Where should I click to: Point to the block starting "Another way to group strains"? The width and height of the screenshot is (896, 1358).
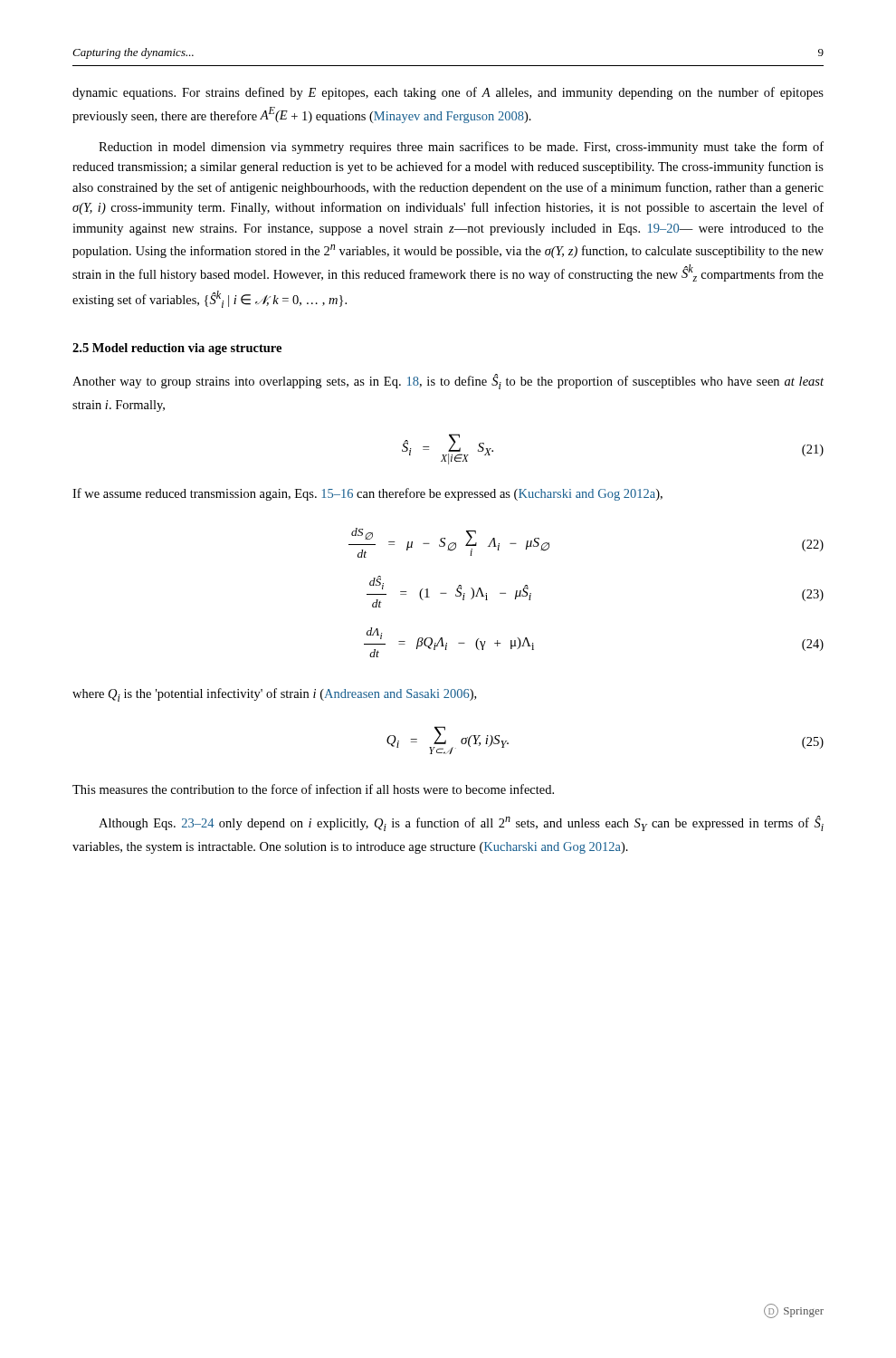[448, 393]
